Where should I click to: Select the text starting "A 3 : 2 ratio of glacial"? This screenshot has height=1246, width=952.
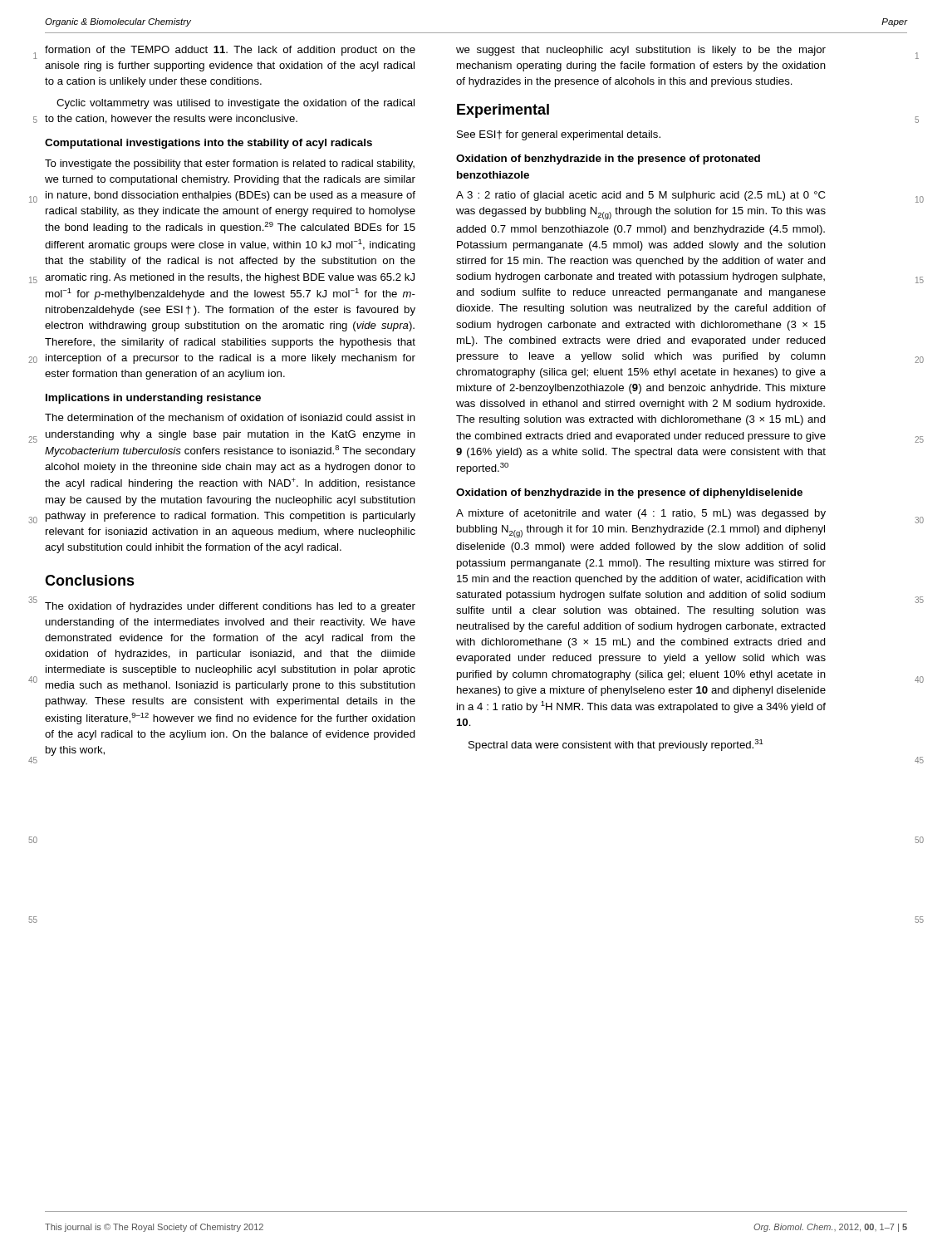pos(641,332)
